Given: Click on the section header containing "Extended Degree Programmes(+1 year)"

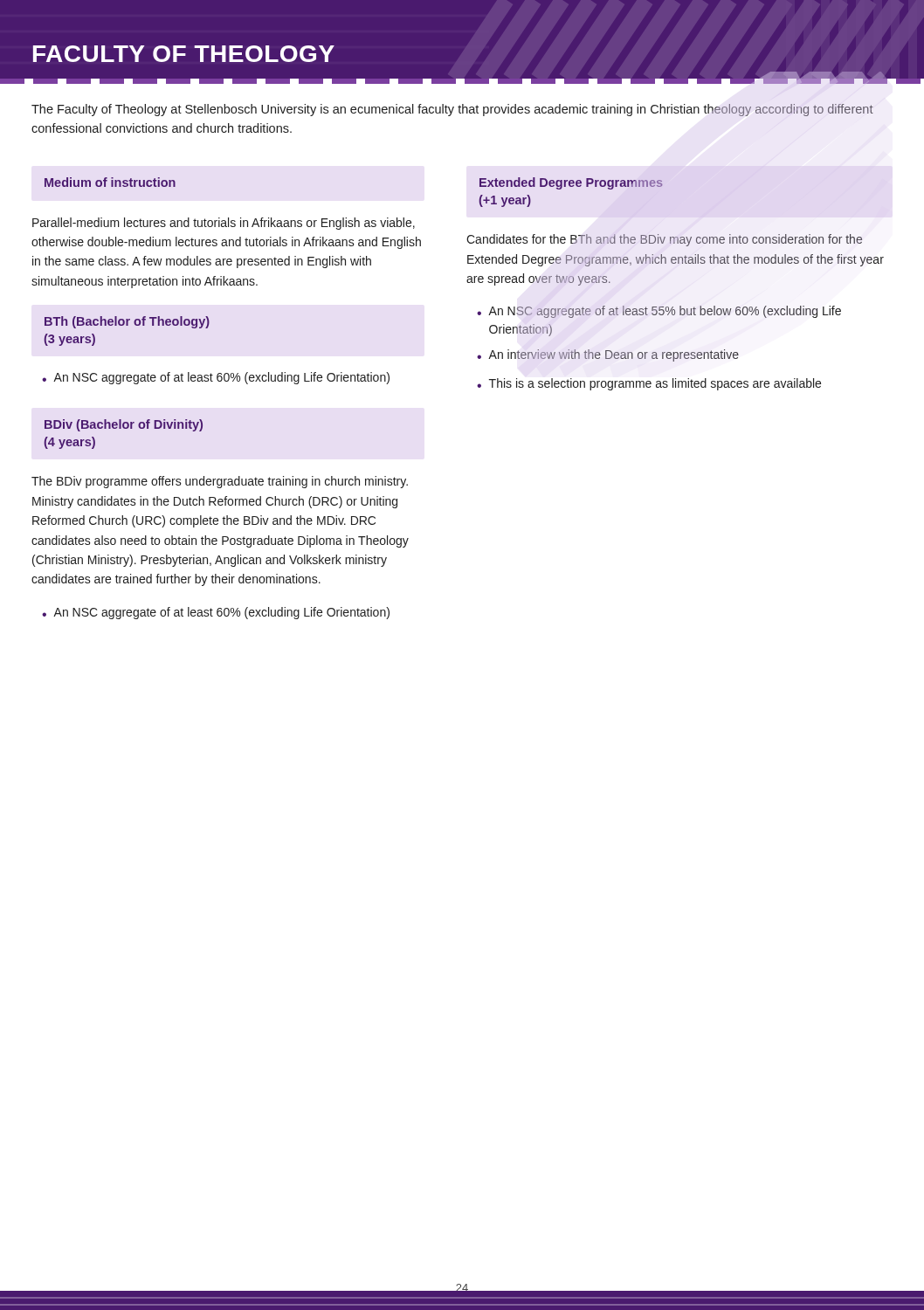Looking at the screenshot, I should [571, 183].
